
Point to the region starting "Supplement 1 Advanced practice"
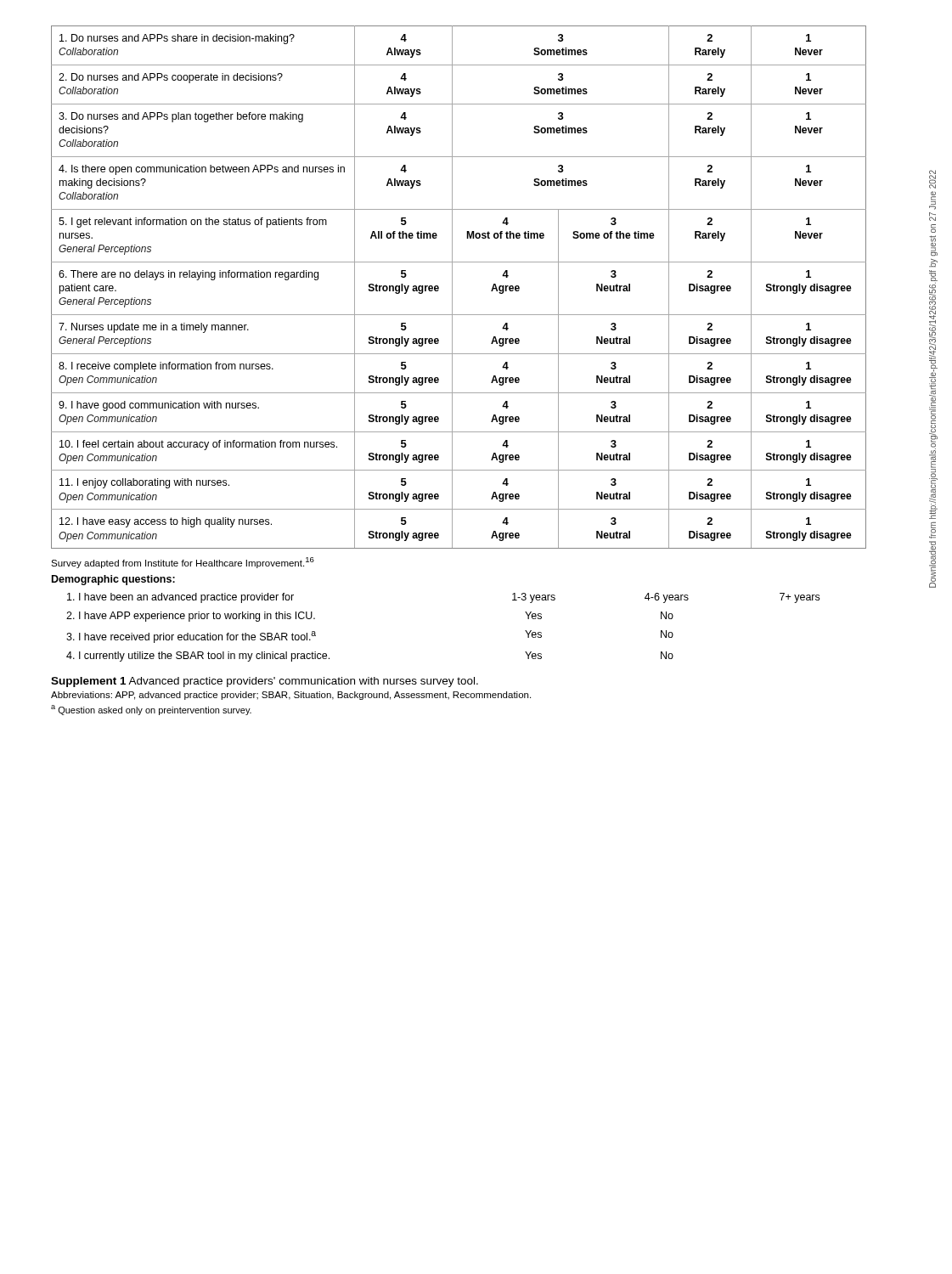[265, 681]
